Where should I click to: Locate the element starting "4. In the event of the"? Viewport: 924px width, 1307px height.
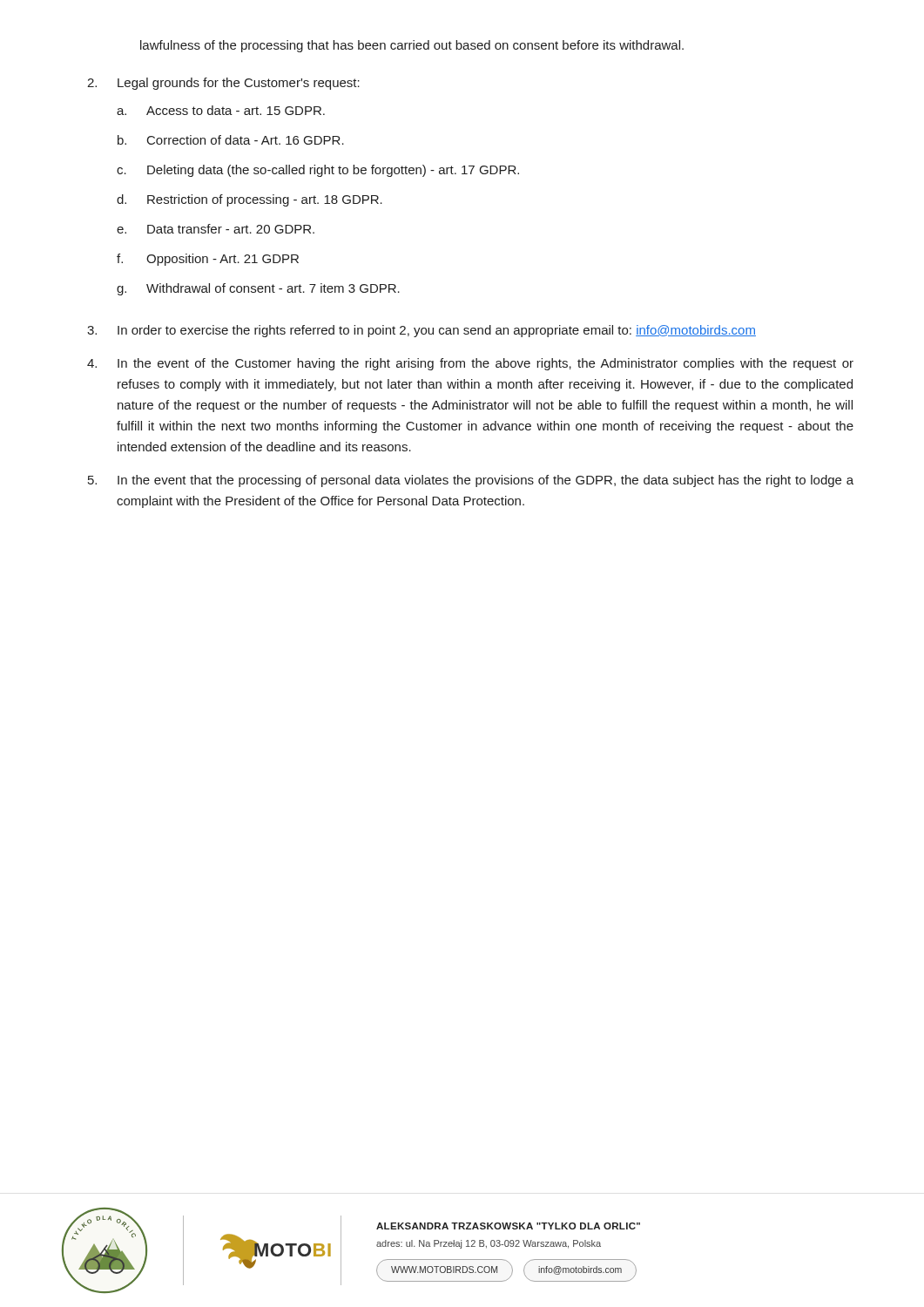pos(470,405)
